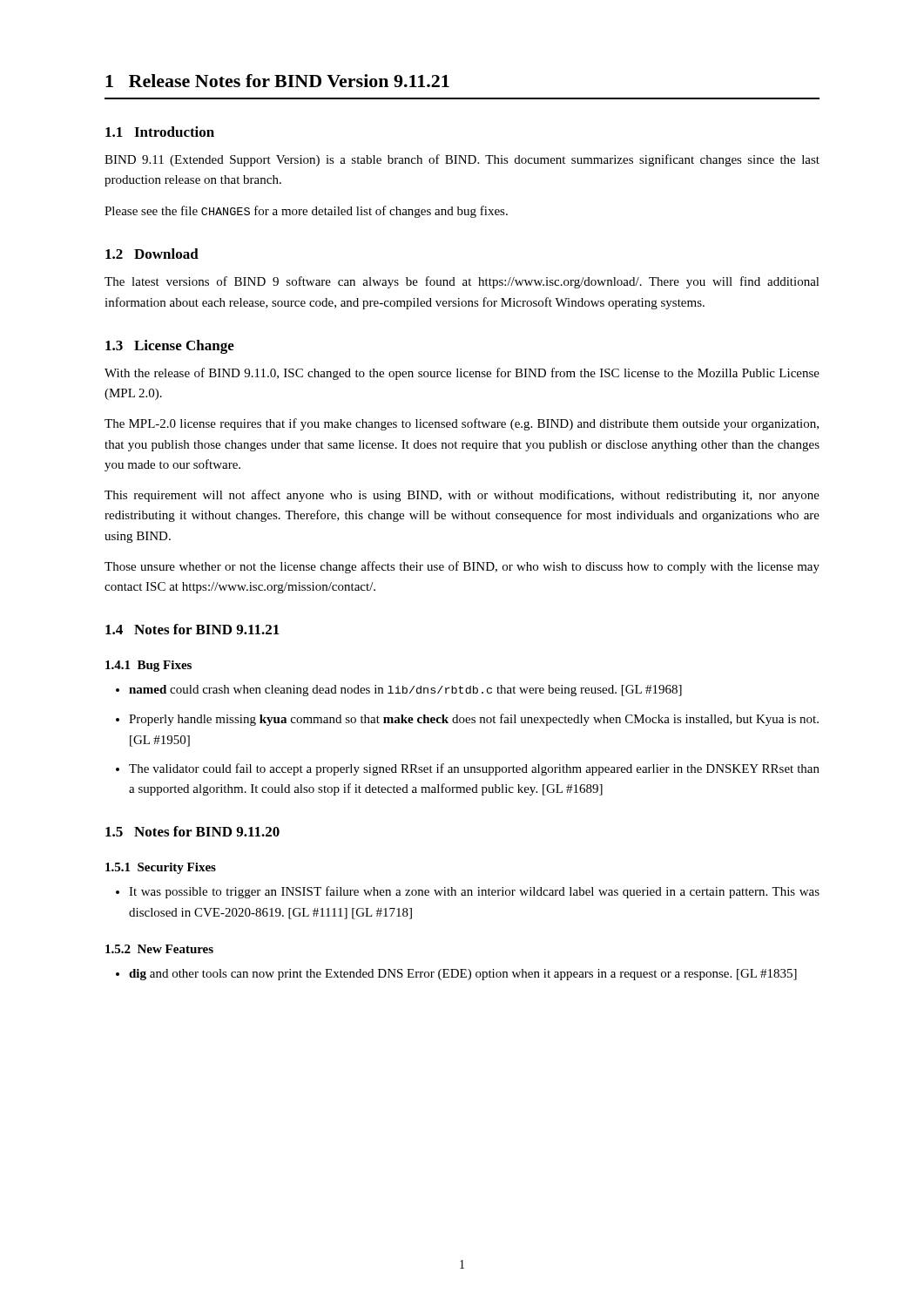Select the section header containing "1.2 Download"

click(152, 254)
